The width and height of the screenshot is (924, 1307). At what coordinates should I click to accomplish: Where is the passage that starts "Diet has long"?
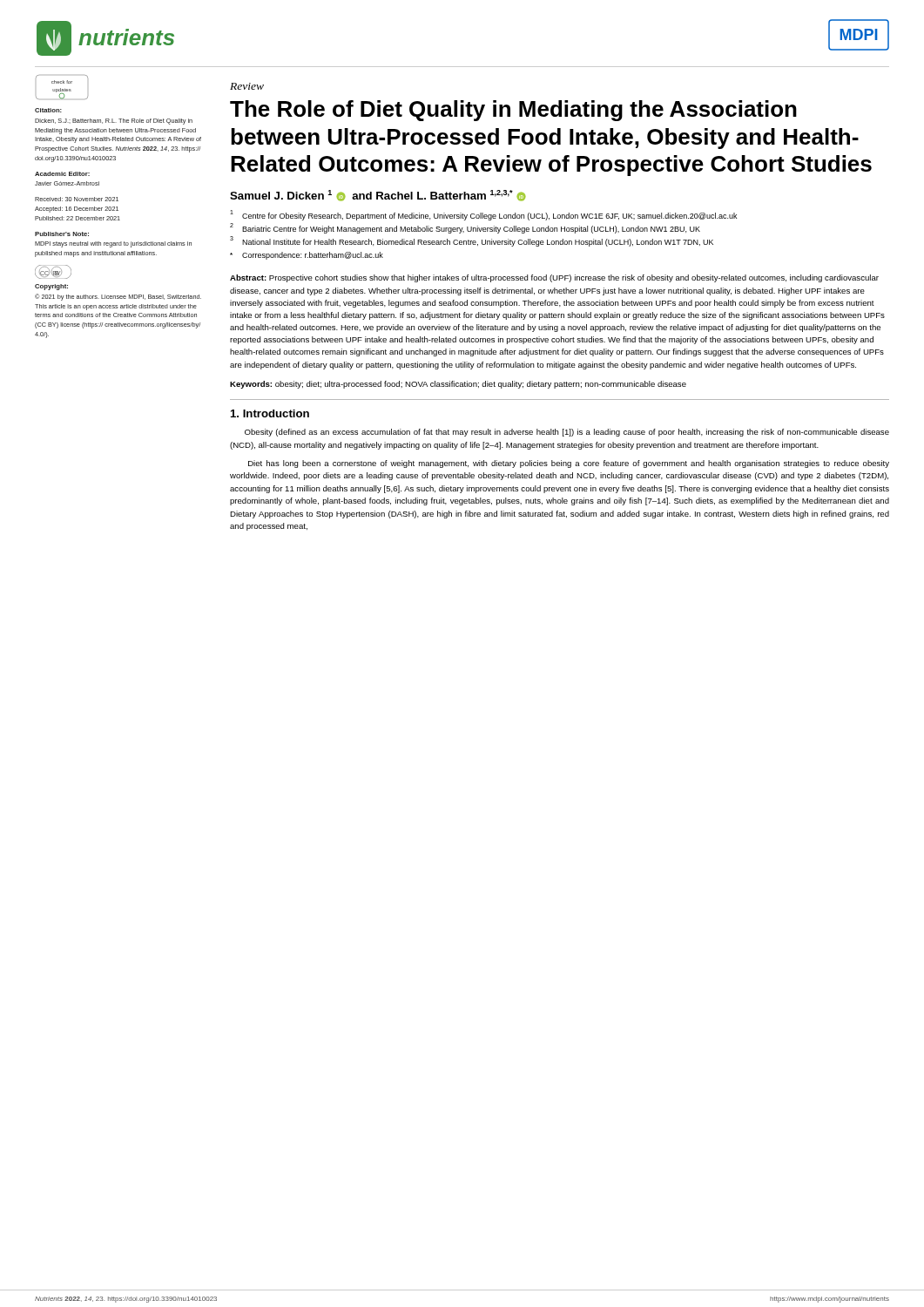(x=560, y=495)
